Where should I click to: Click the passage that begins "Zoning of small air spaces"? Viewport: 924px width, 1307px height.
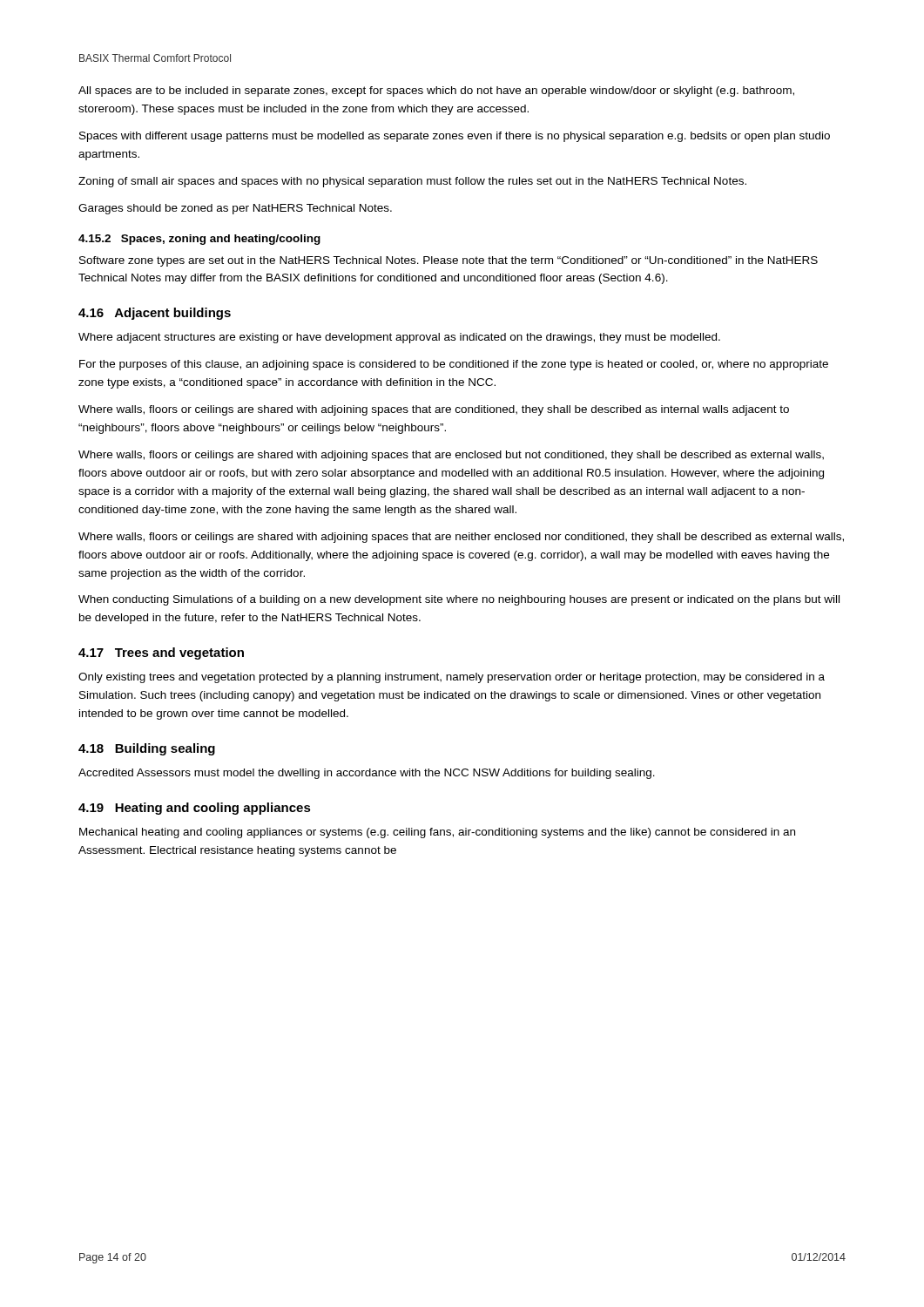point(413,180)
